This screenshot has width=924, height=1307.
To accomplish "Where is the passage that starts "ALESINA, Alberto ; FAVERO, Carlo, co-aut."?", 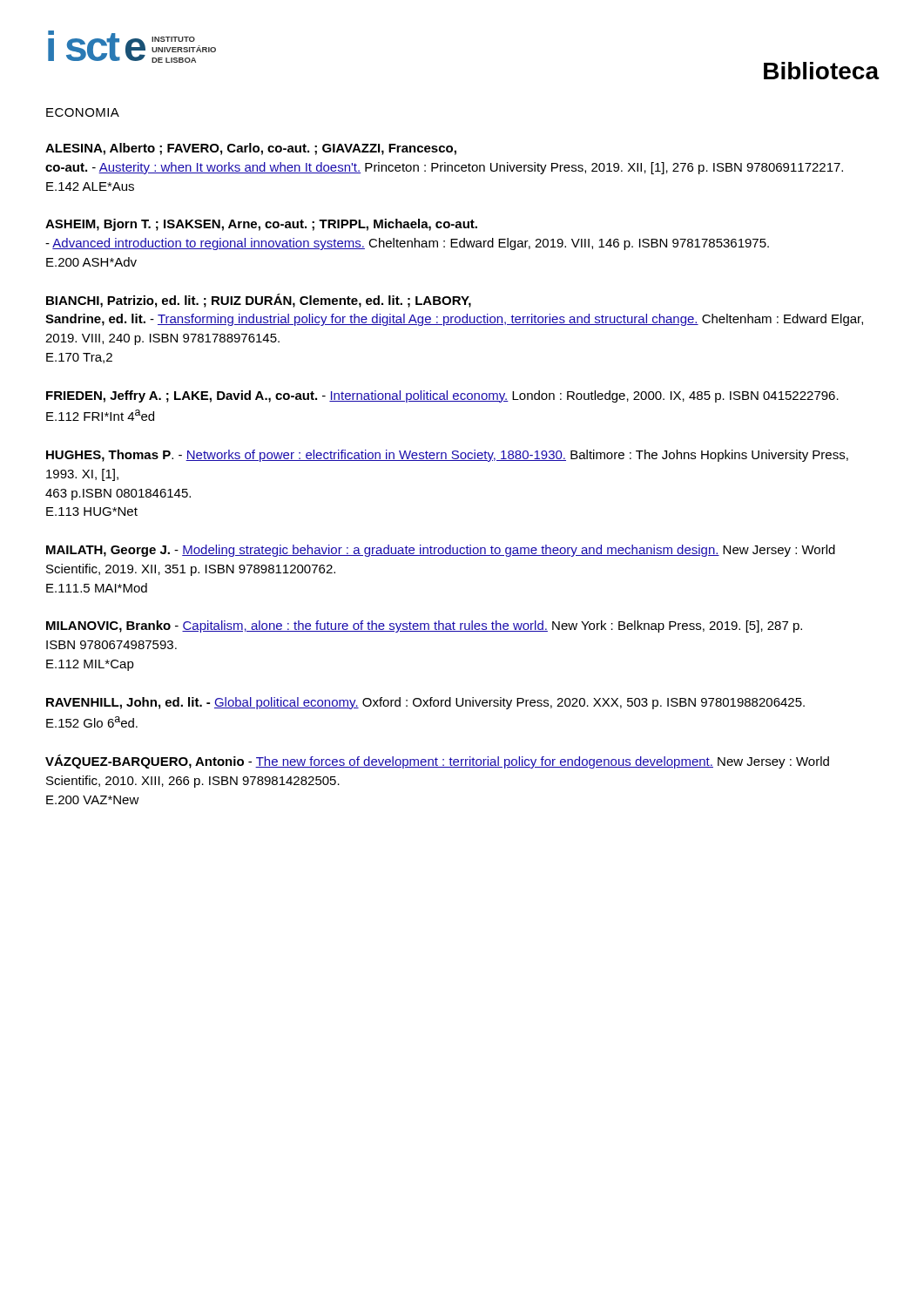I will (x=445, y=167).
